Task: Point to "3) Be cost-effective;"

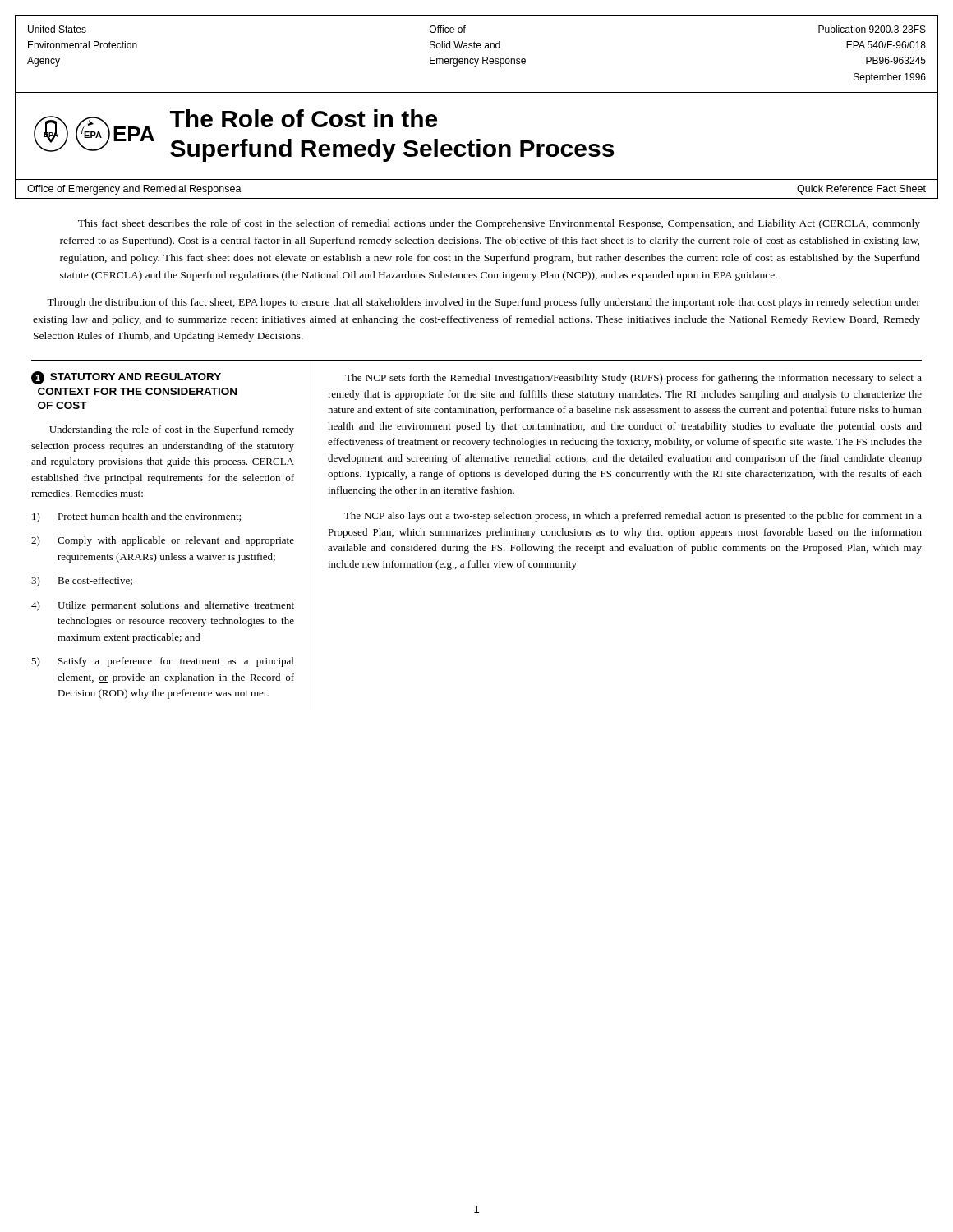Action: coord(82,581)
